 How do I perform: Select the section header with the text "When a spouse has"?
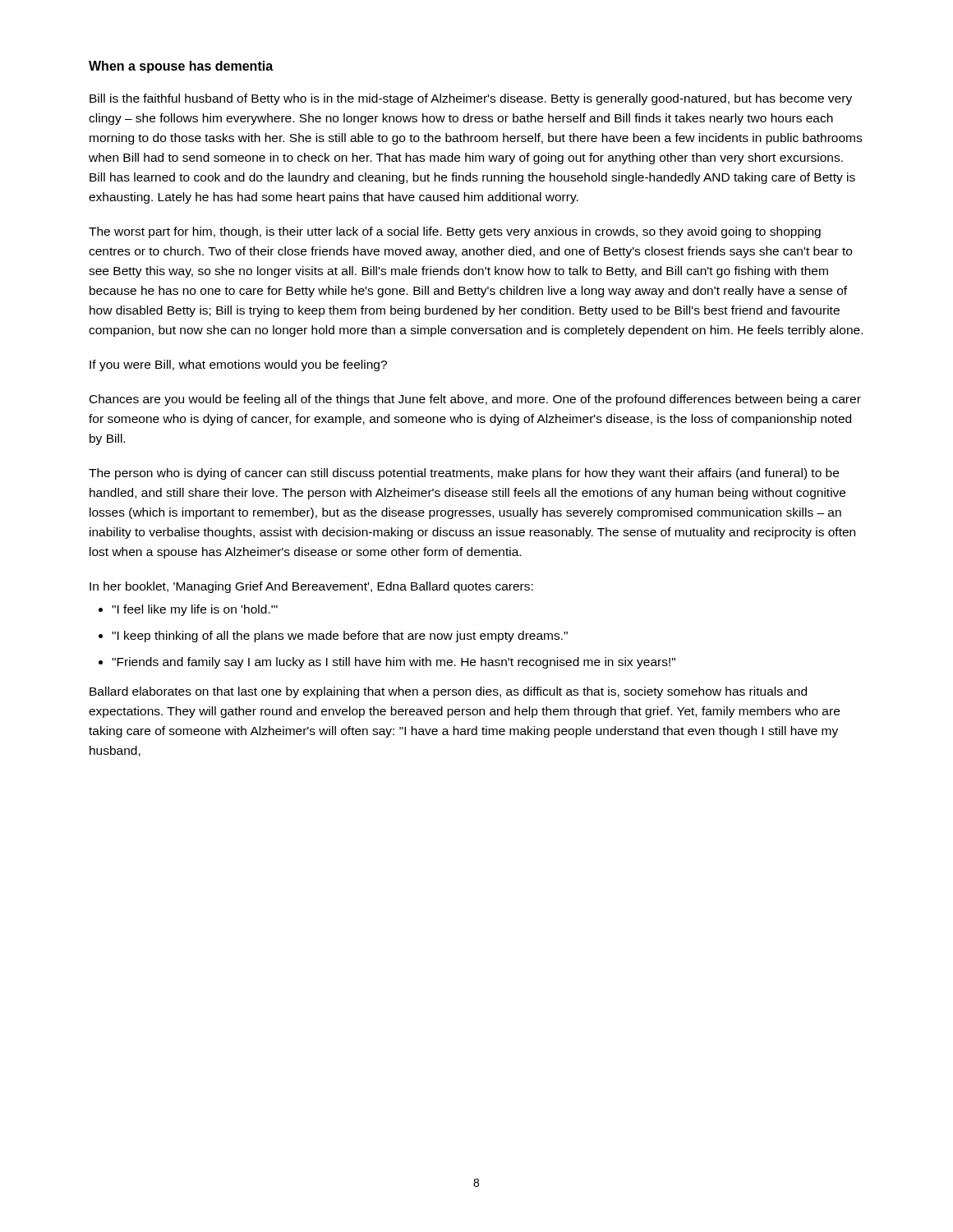181,66
